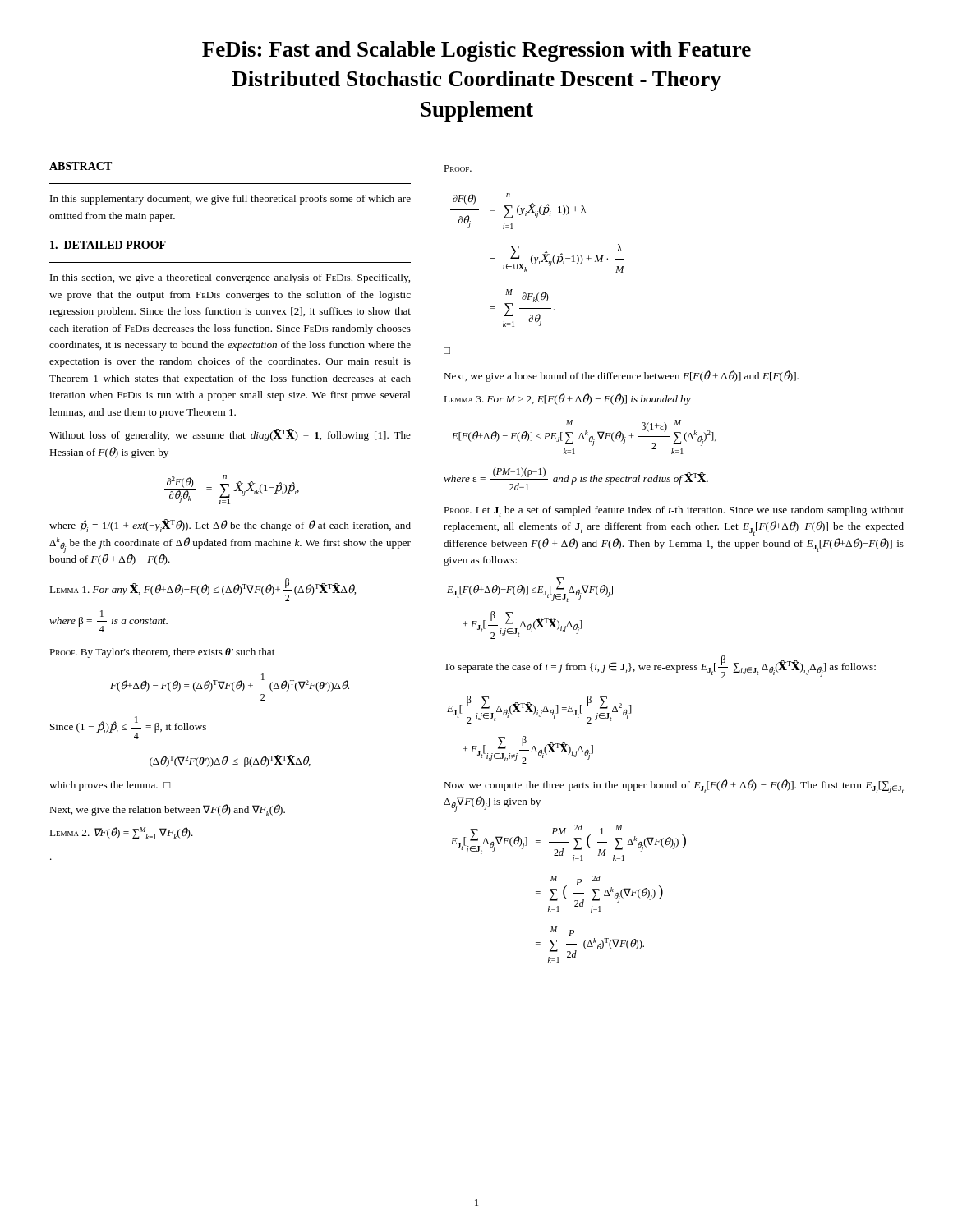The width and height of the screenshot is (953, 1232).
Task: Click the formula that begins "EJt[β2∑i,j∈JtΔθ̂i(X̂TX̂)i,jΔθ̂j] =EJt[β2∑j∈JtΔ2θ̂j] +"
Action: coord(539,730)
